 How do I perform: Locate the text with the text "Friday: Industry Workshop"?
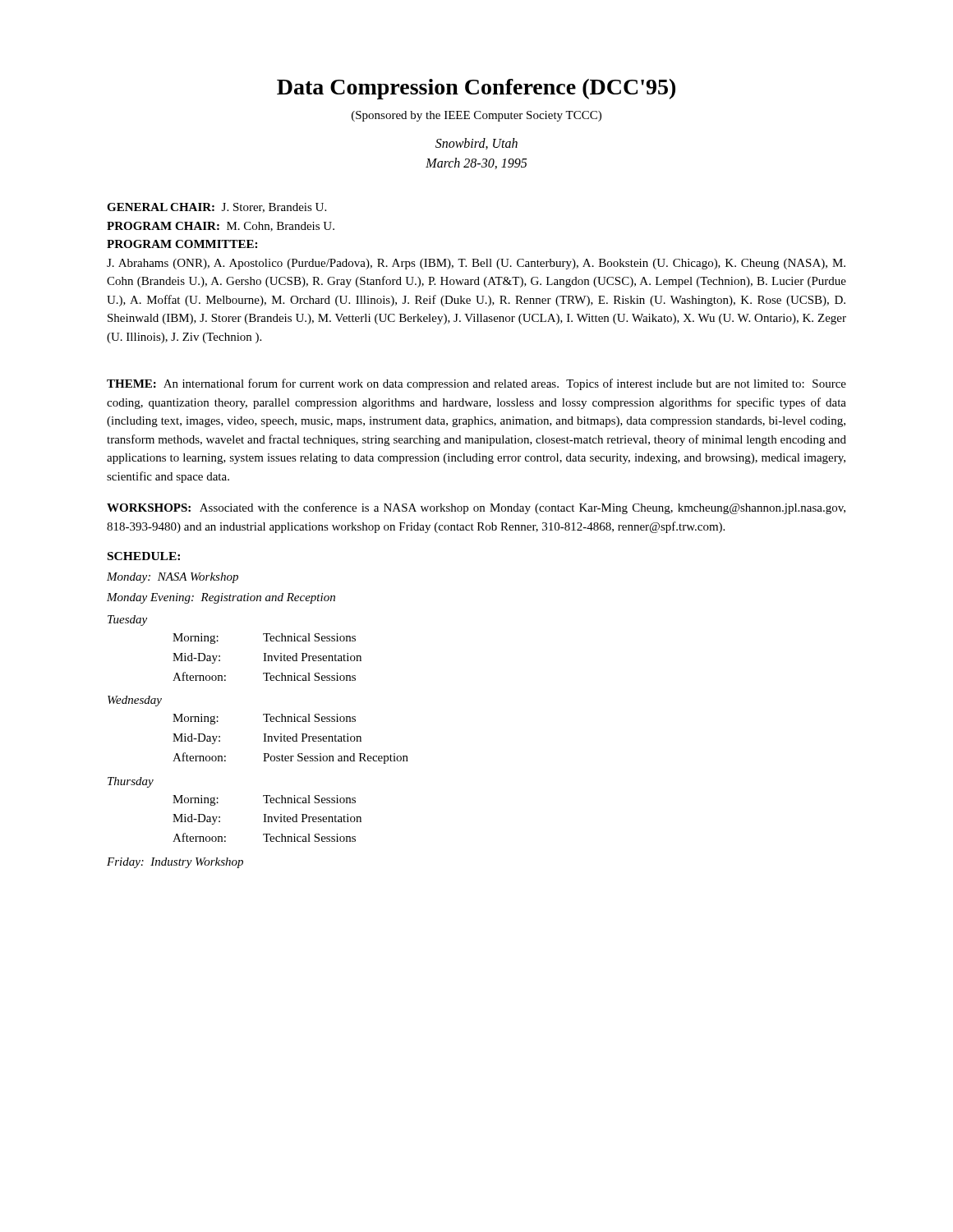coord(175,861)
